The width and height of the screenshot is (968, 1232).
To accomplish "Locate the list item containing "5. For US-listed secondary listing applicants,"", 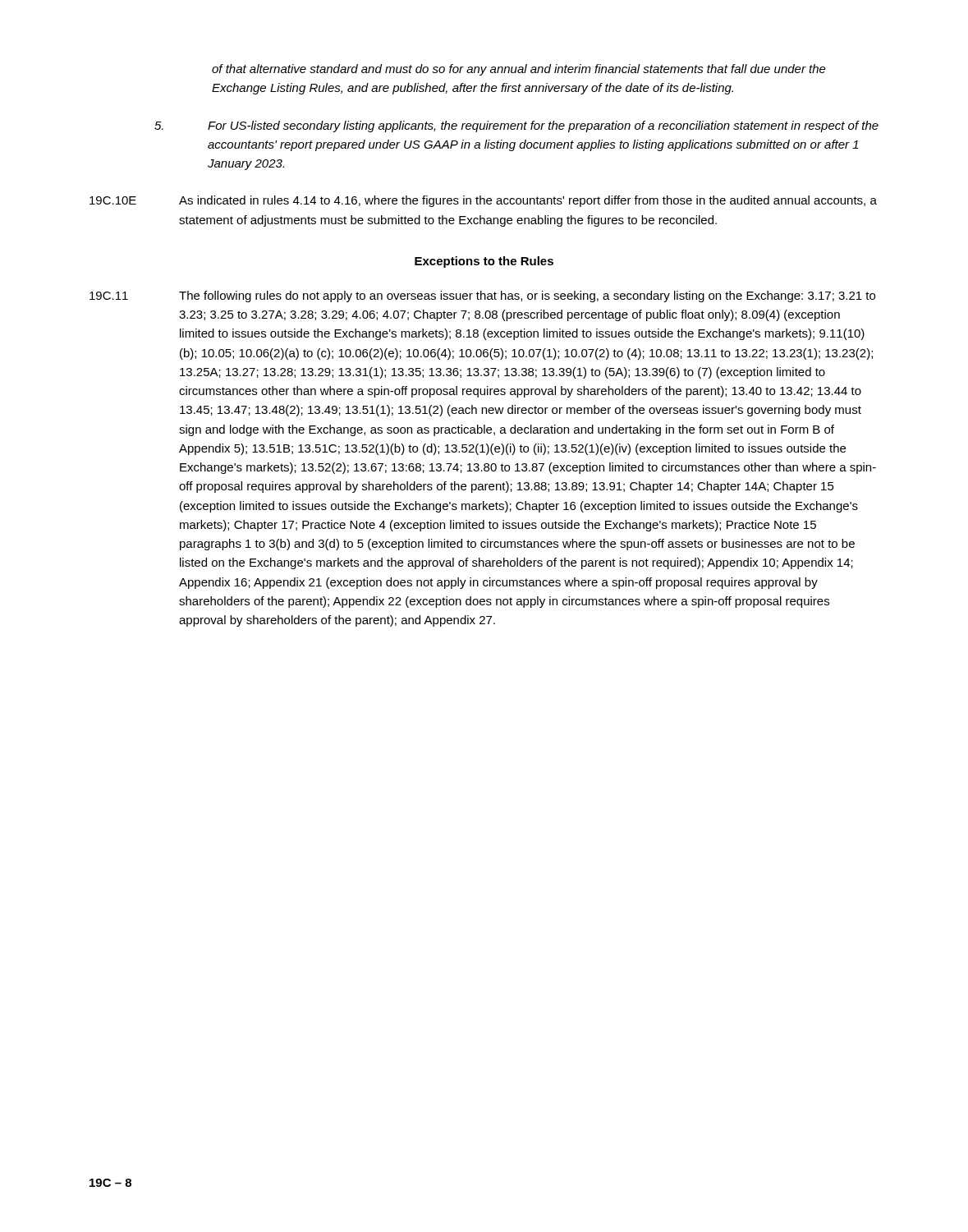I will click(x=517, y=144).
